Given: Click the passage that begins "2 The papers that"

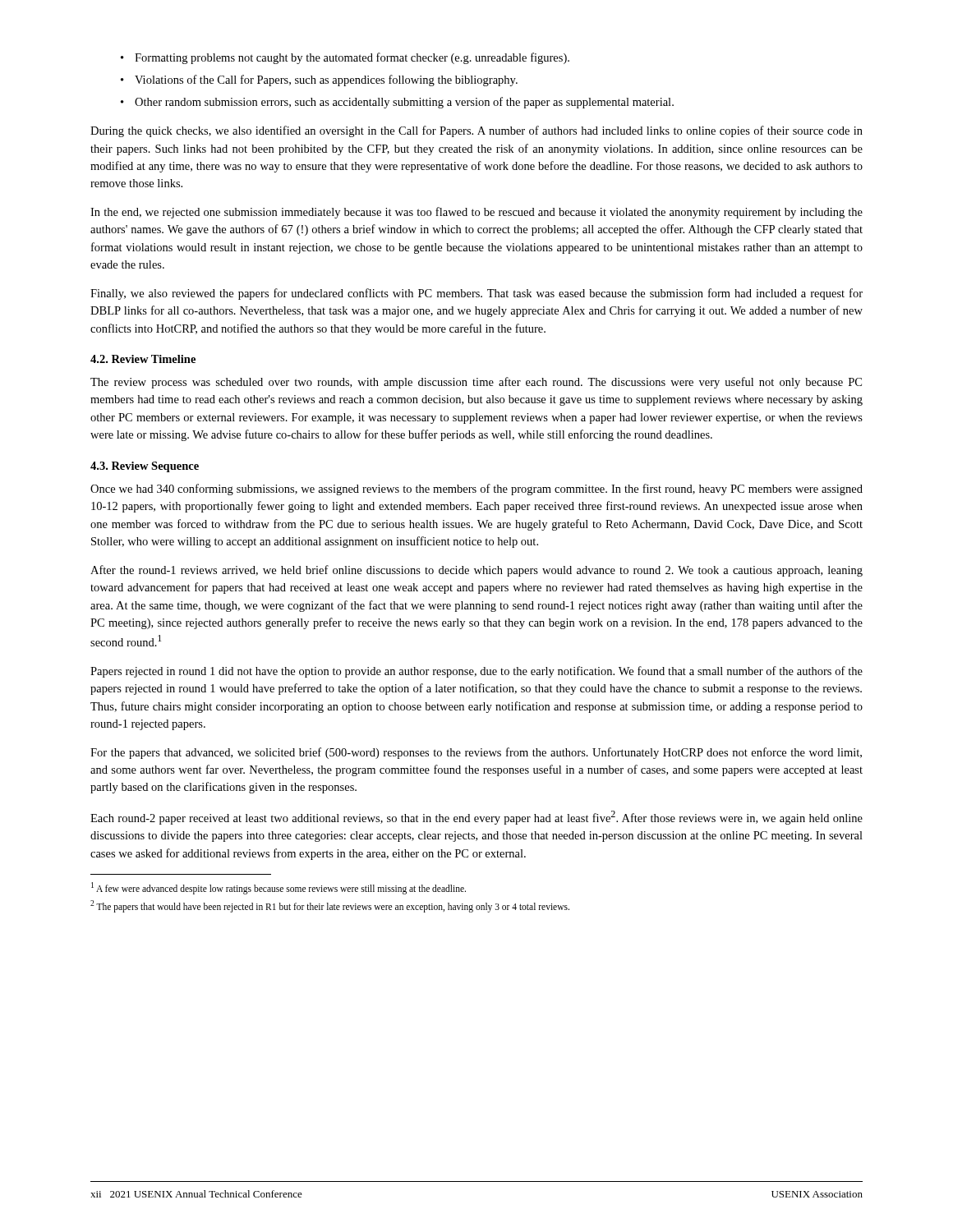Looking at the screenshot, I should [x=330, y=905].
